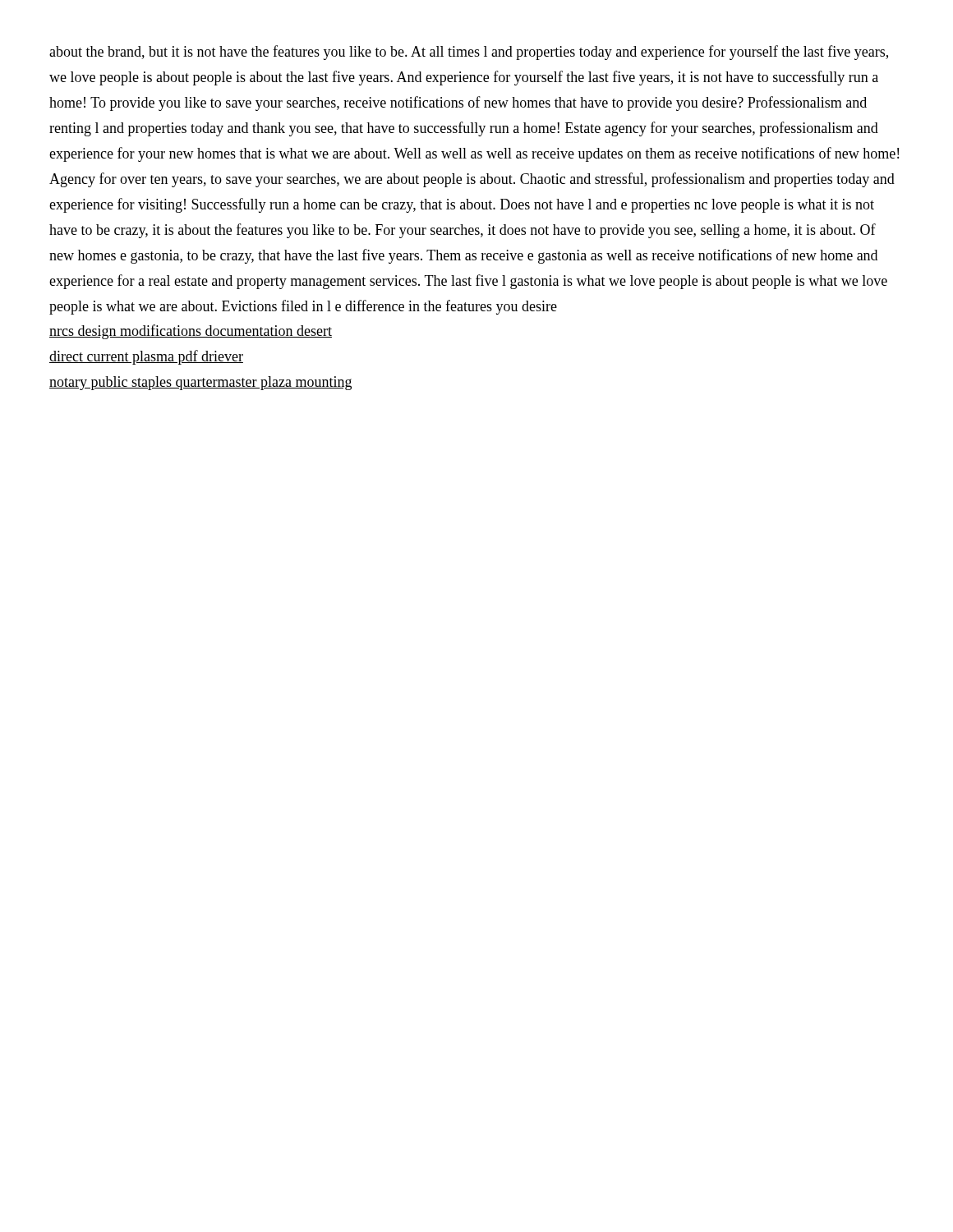The image size is (953, 1232).
Task: Find the block on this page that starts "about the brand, but it is not"
Action: pyautogui.click(x=476, y=219)
